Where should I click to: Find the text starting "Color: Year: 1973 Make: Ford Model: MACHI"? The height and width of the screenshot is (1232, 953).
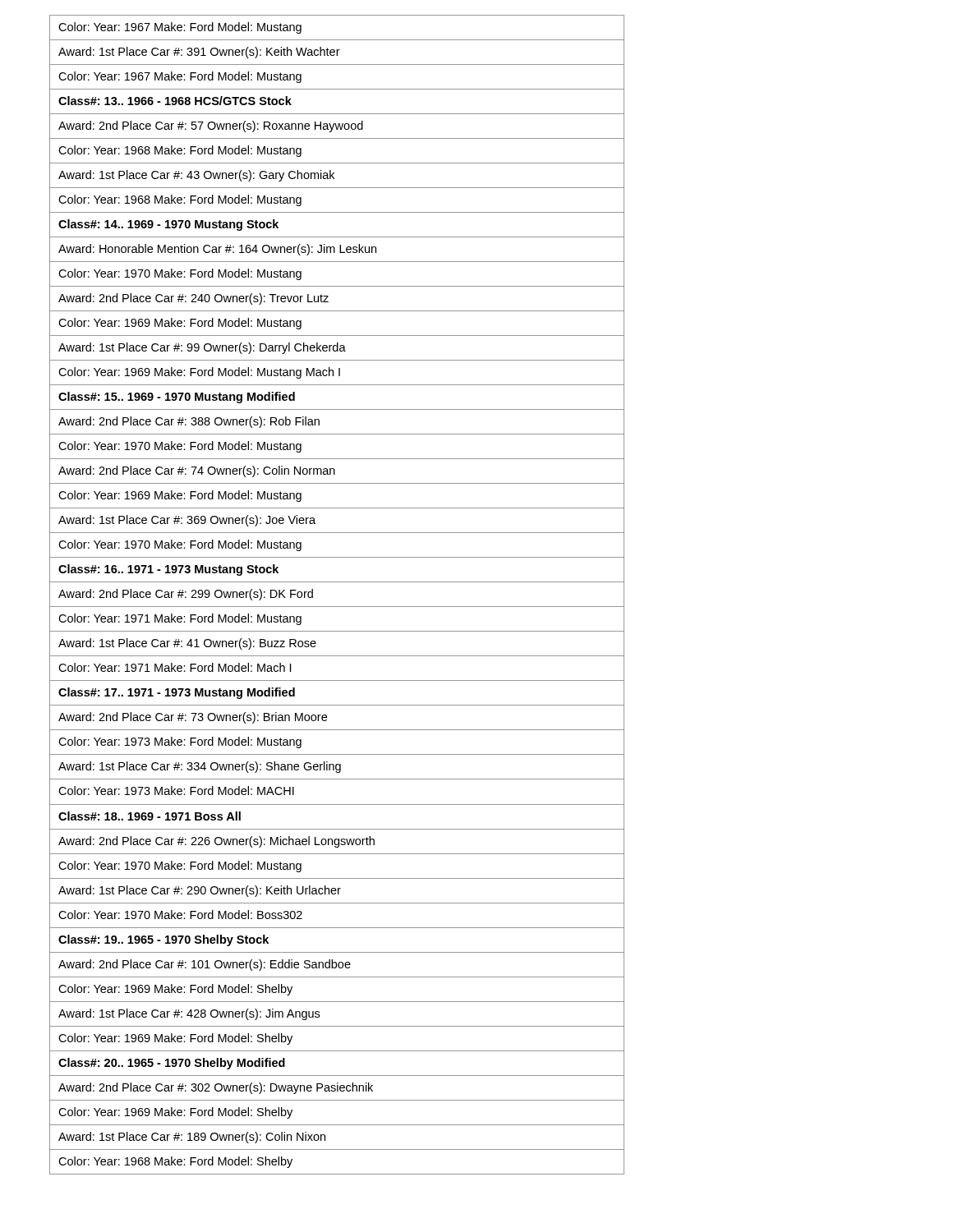pyautogui.click(x=176, y=791)
